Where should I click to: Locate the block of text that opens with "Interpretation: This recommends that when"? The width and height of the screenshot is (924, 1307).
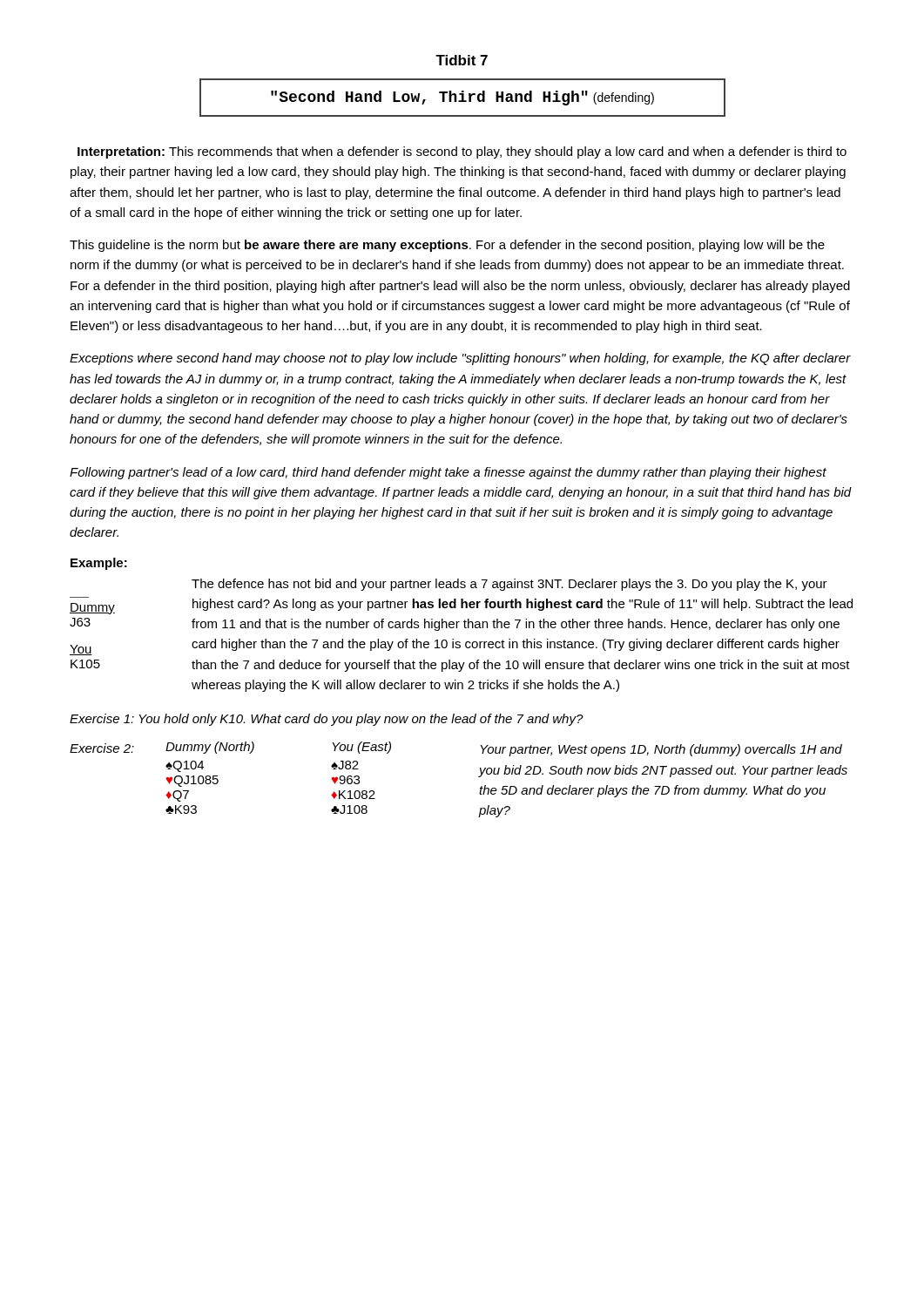458,182
